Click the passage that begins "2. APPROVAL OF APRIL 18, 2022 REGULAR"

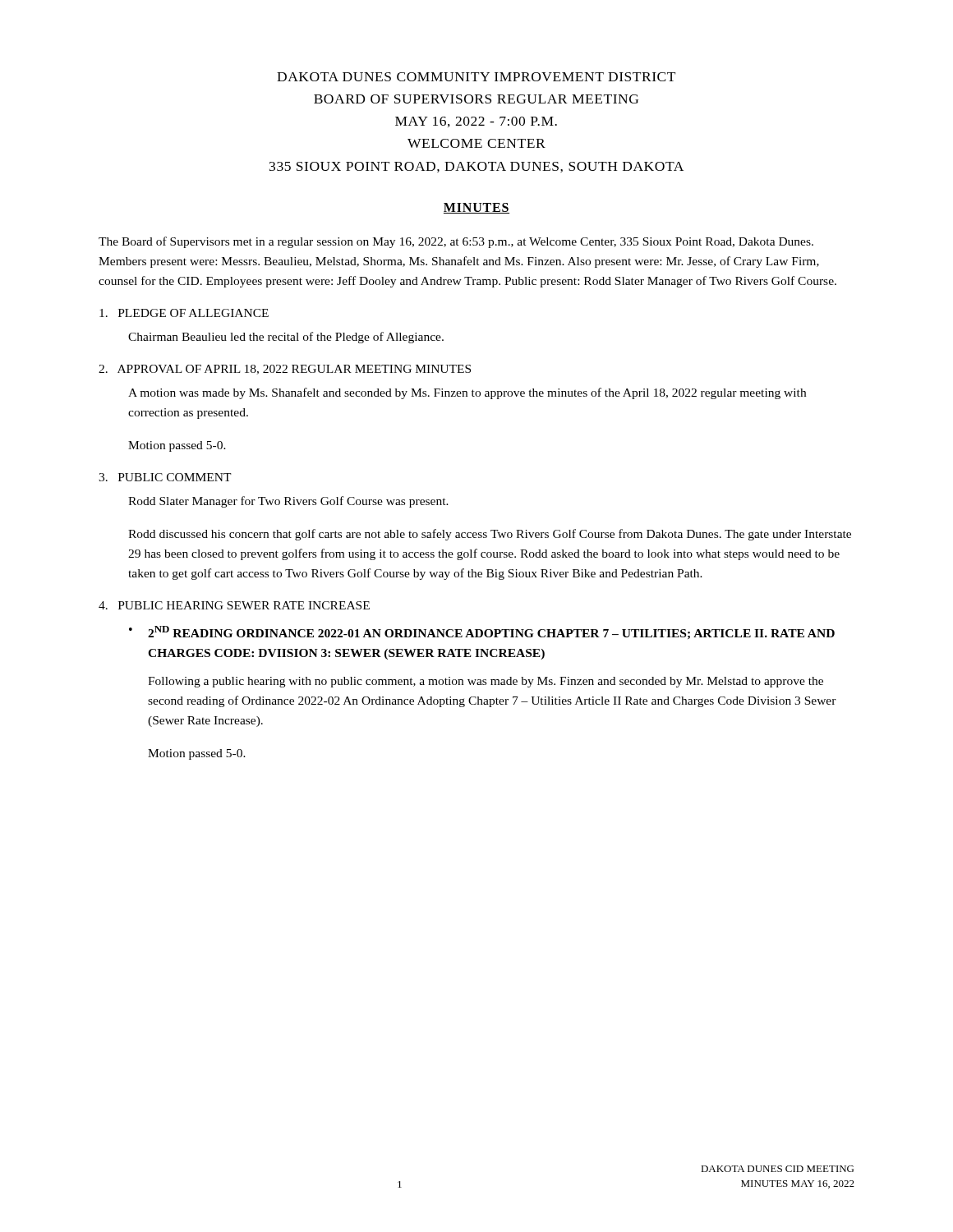point(285,368)
